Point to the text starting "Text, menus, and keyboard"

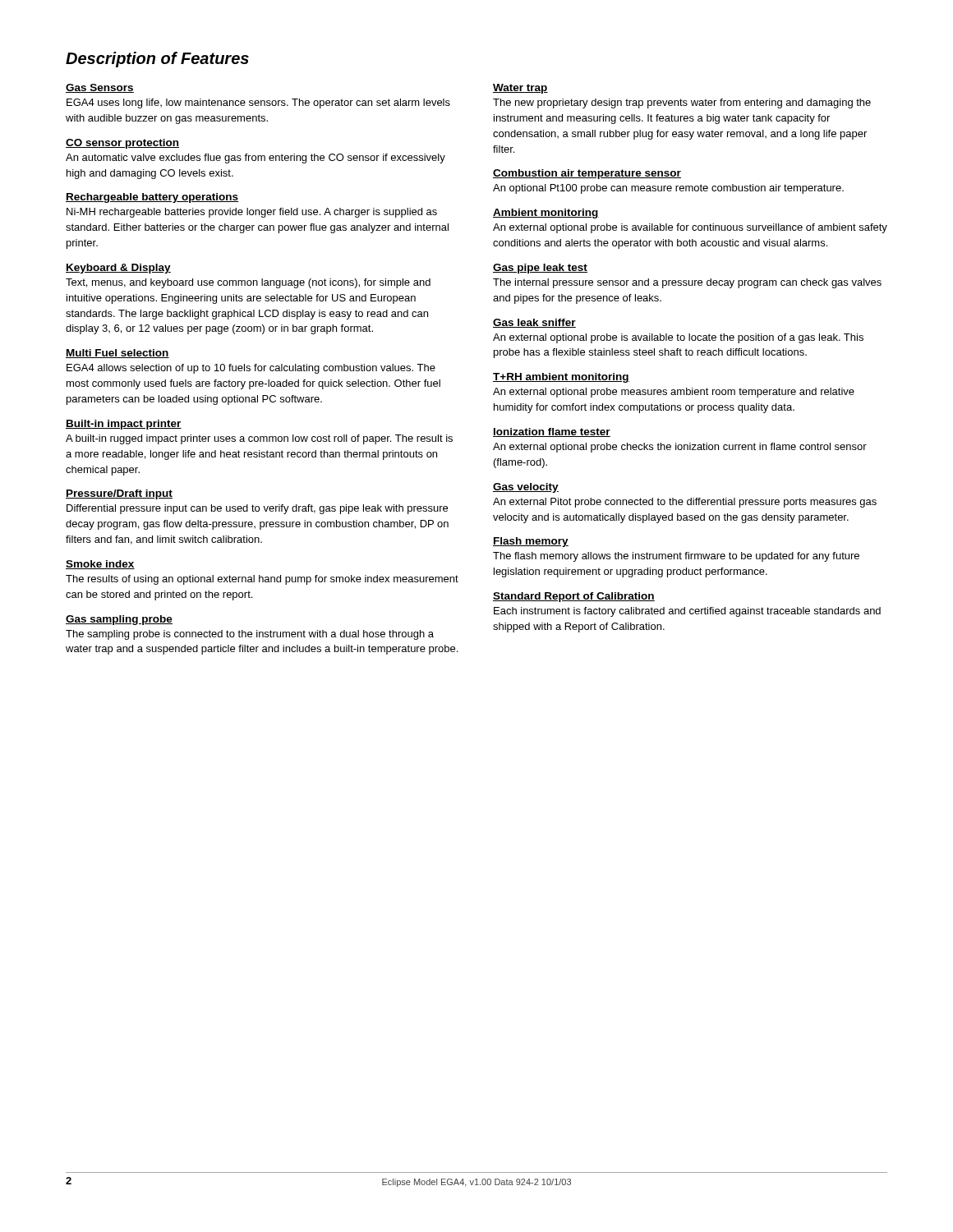(248, 305)
